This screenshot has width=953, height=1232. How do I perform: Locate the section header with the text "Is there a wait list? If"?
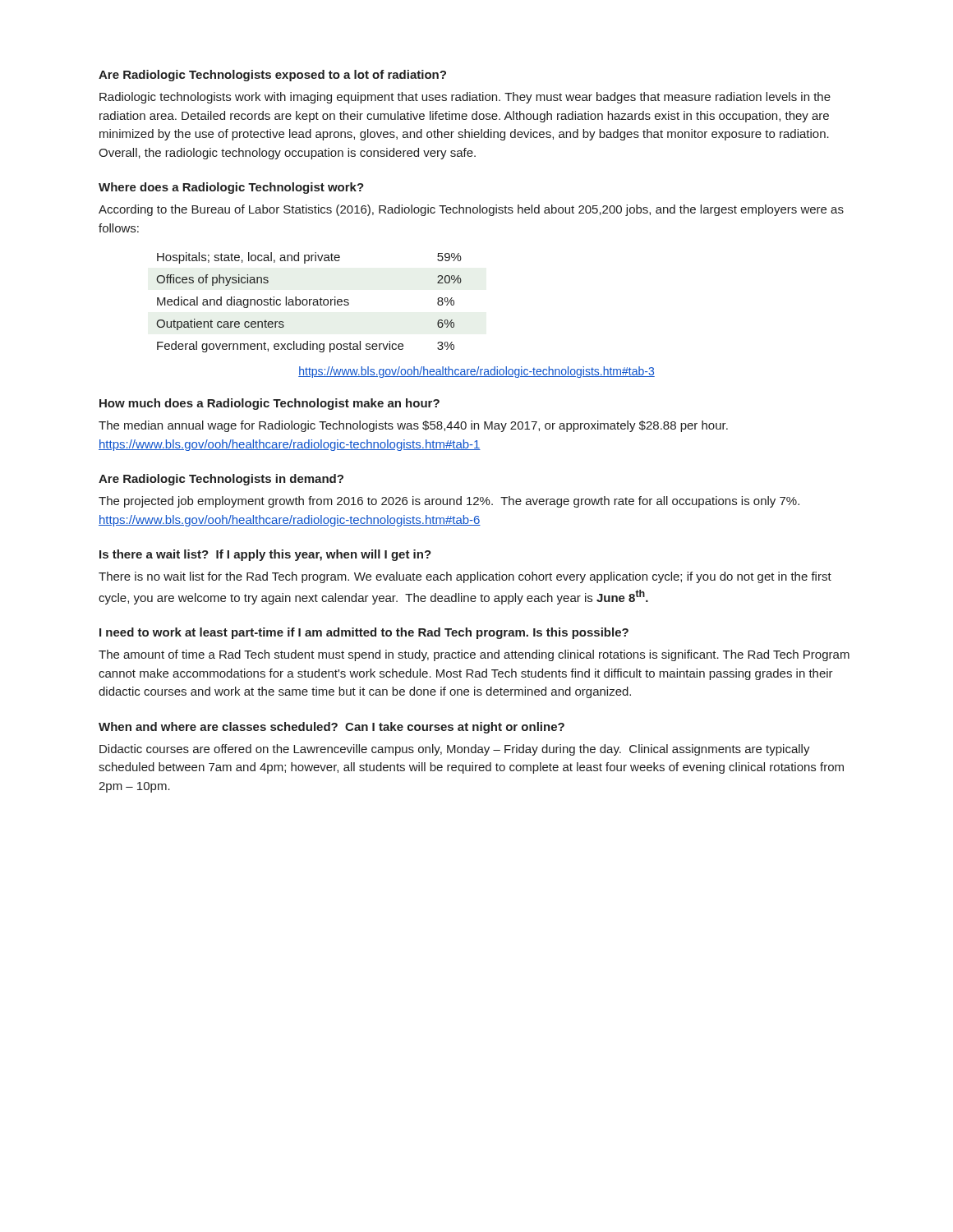pos(265,554)
